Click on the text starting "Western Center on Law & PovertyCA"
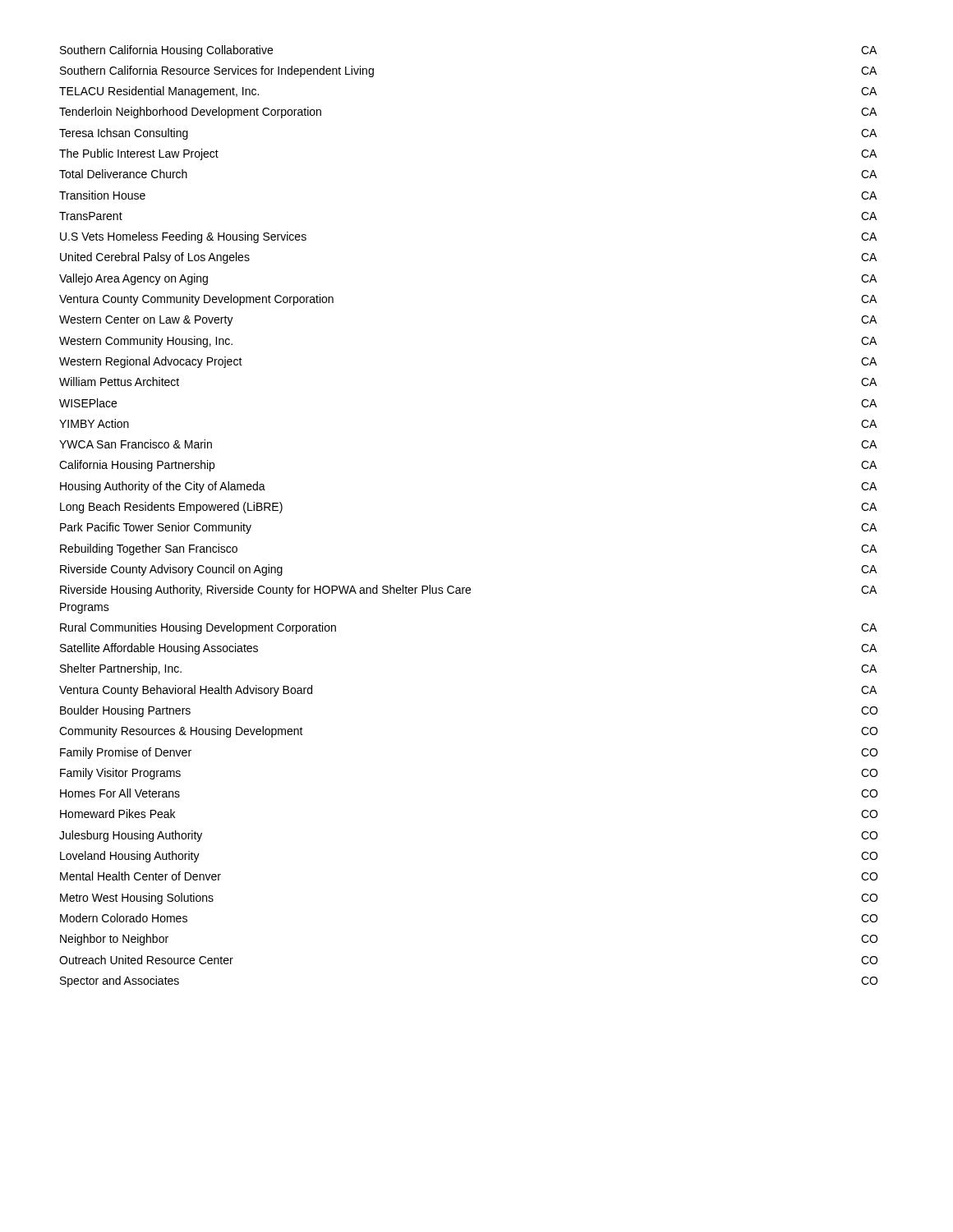Image resolution: width=953 pixels, height=1232 pixels. point(144,321)
